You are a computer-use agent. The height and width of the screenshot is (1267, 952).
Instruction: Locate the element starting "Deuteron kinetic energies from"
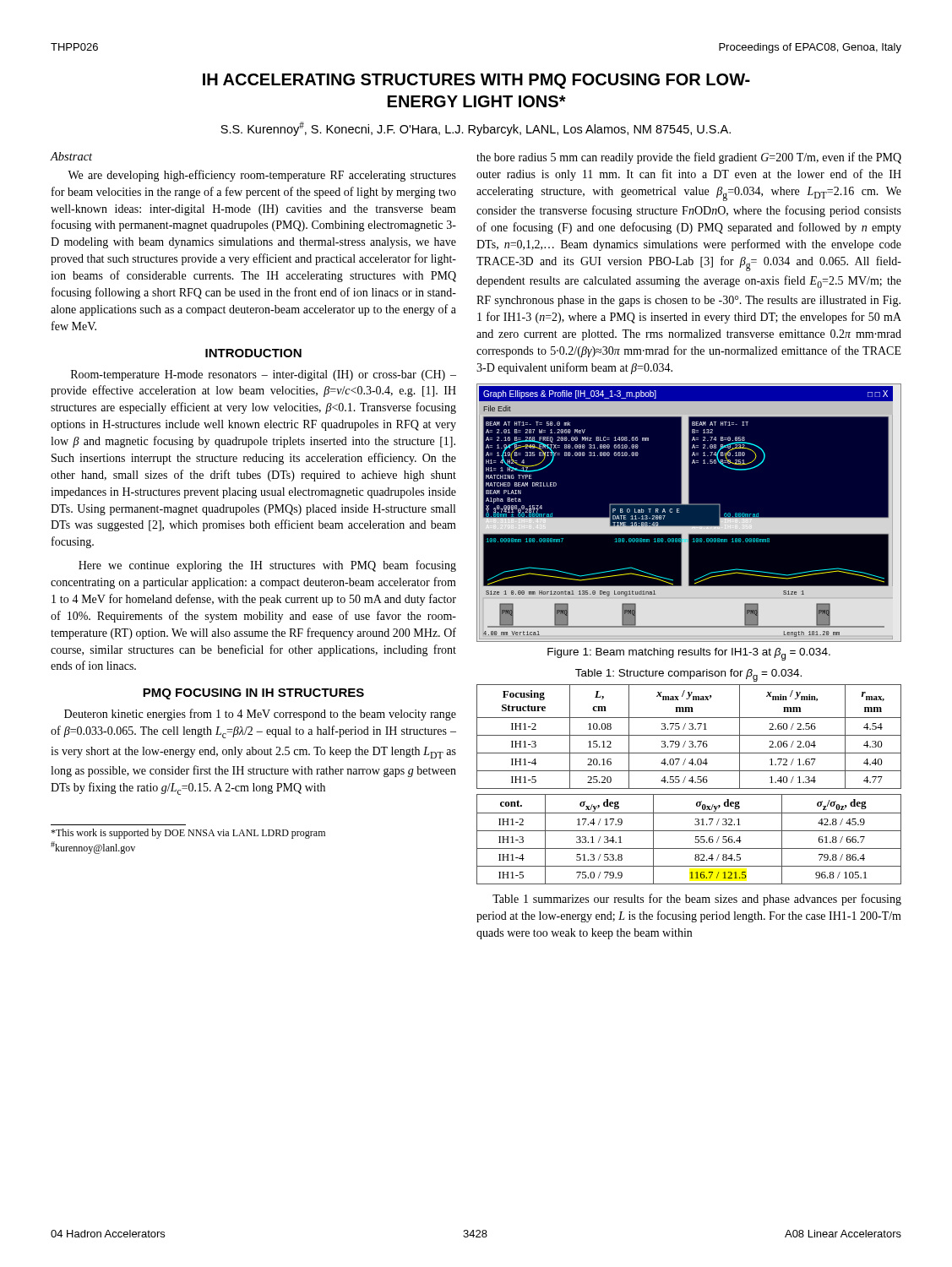coord(253,753)
